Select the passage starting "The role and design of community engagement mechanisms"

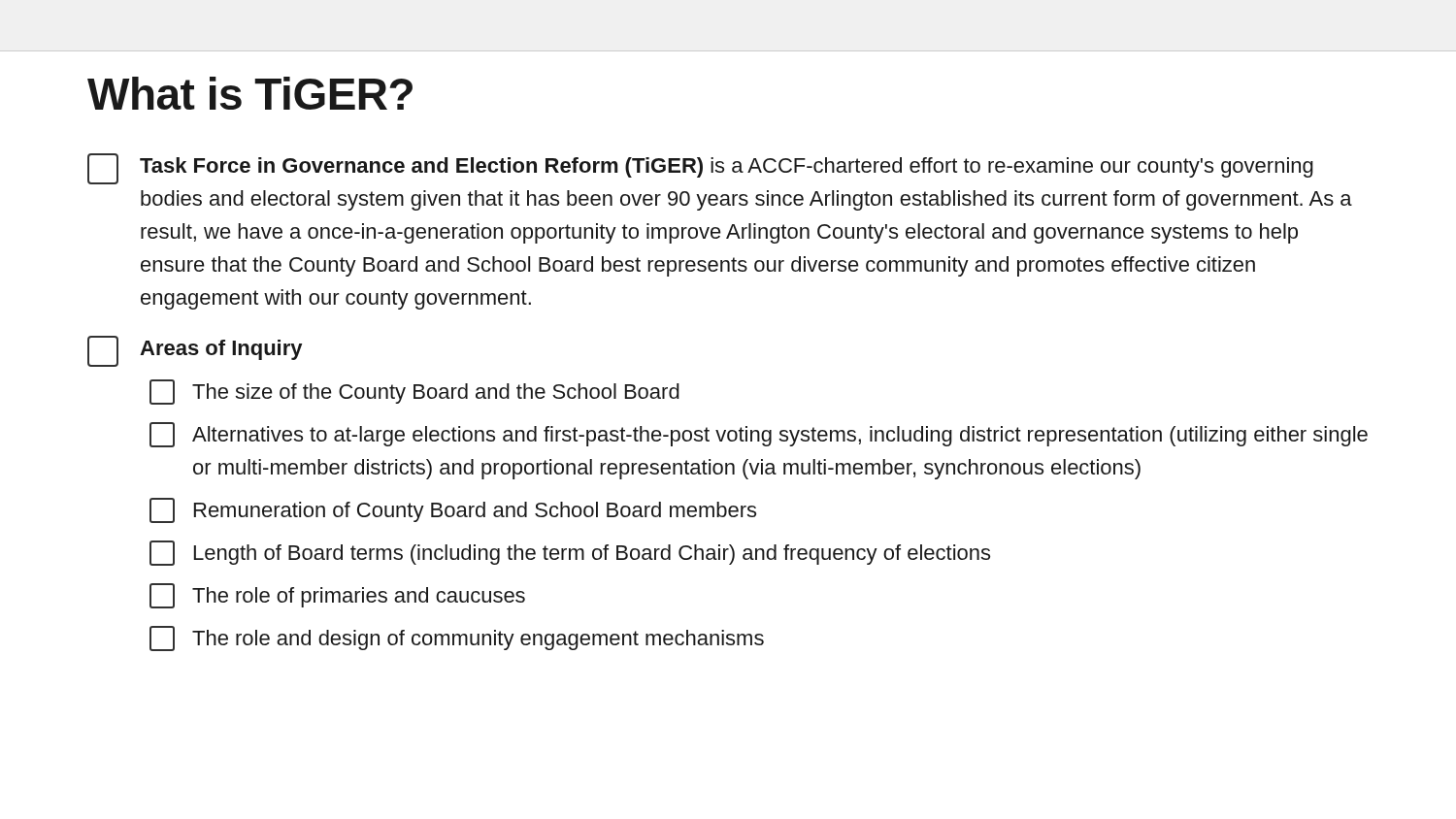[457, 639]
